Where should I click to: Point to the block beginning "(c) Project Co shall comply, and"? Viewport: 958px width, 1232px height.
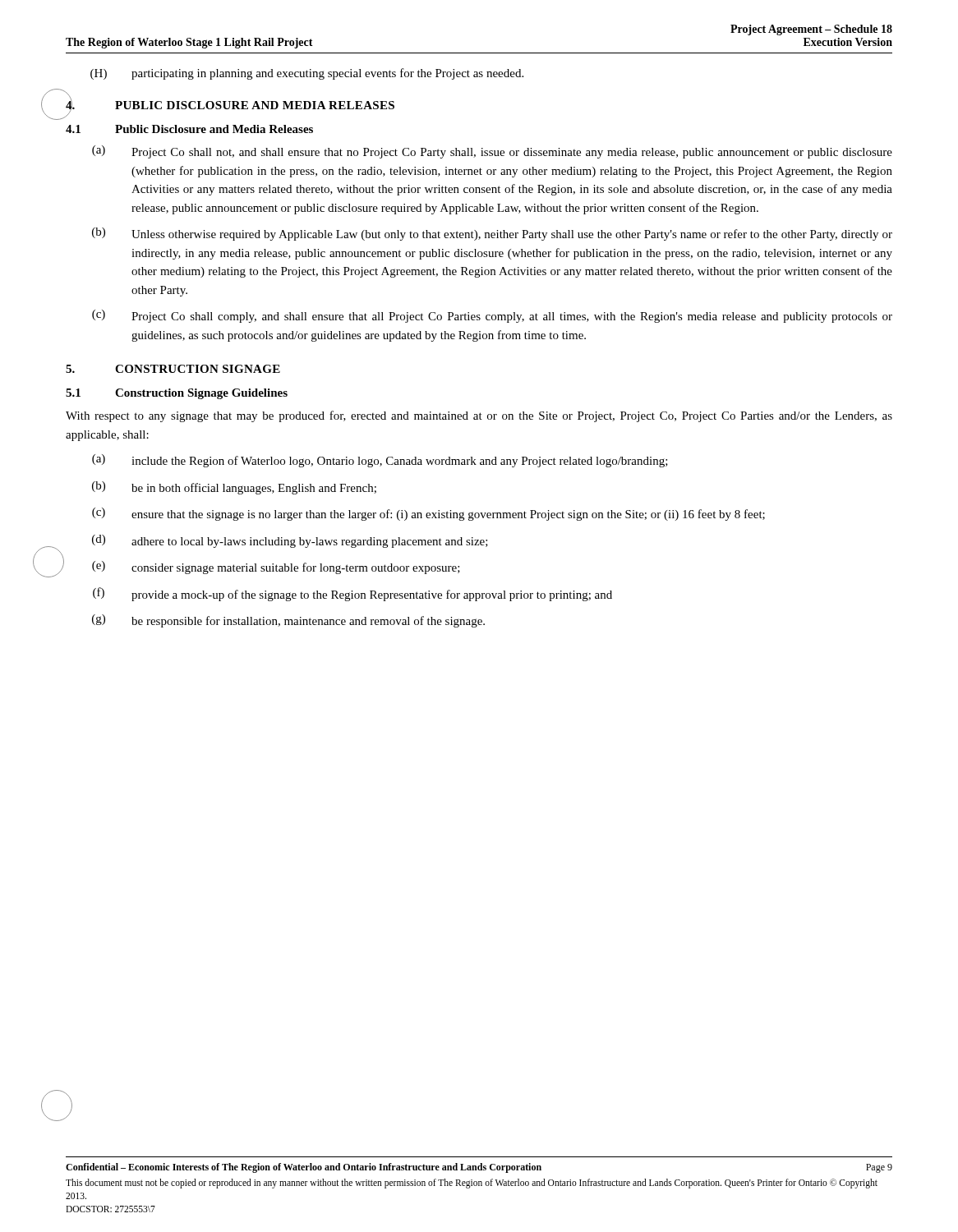(x=479, y=326)
